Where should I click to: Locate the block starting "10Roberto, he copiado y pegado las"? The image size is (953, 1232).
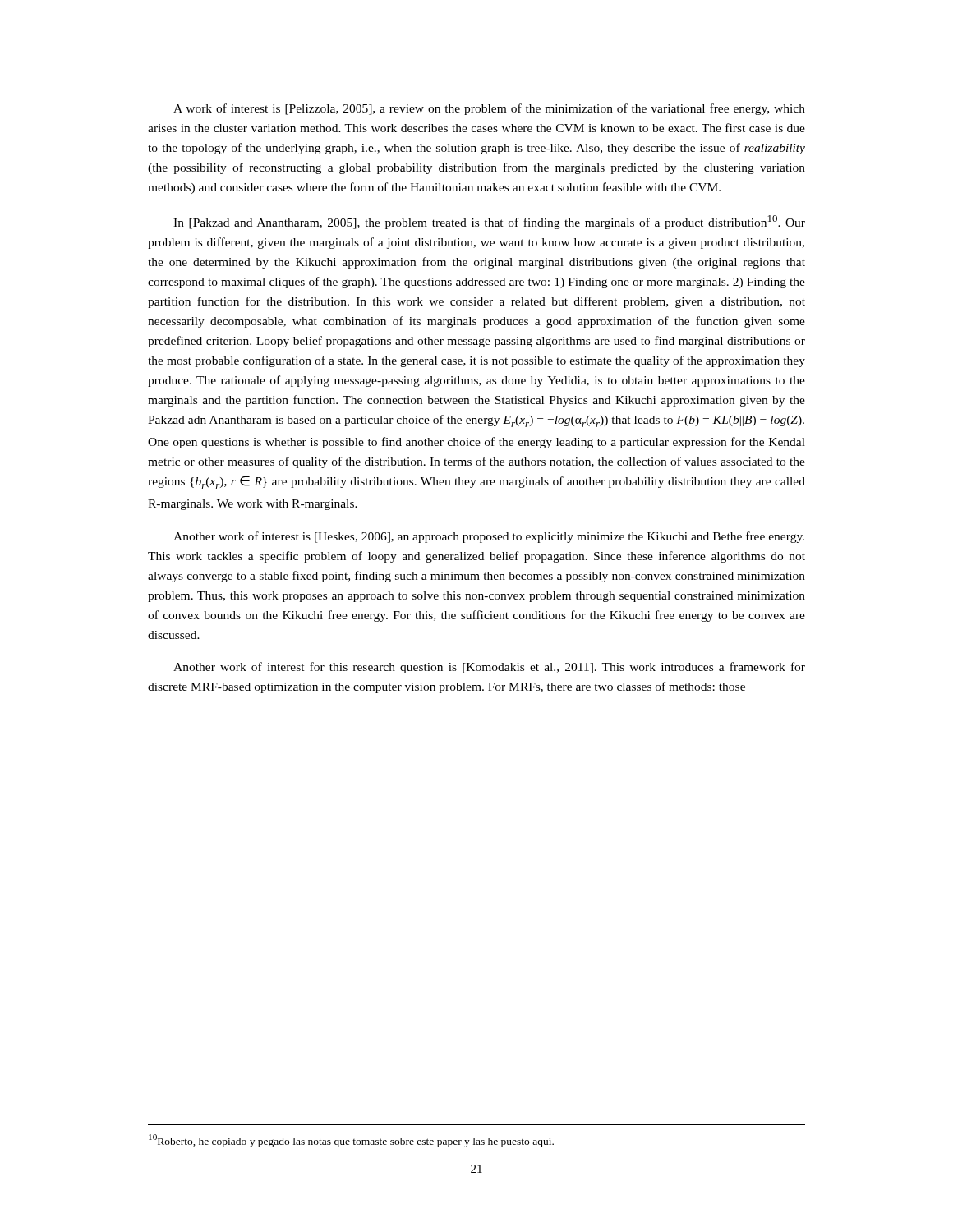351,1139
